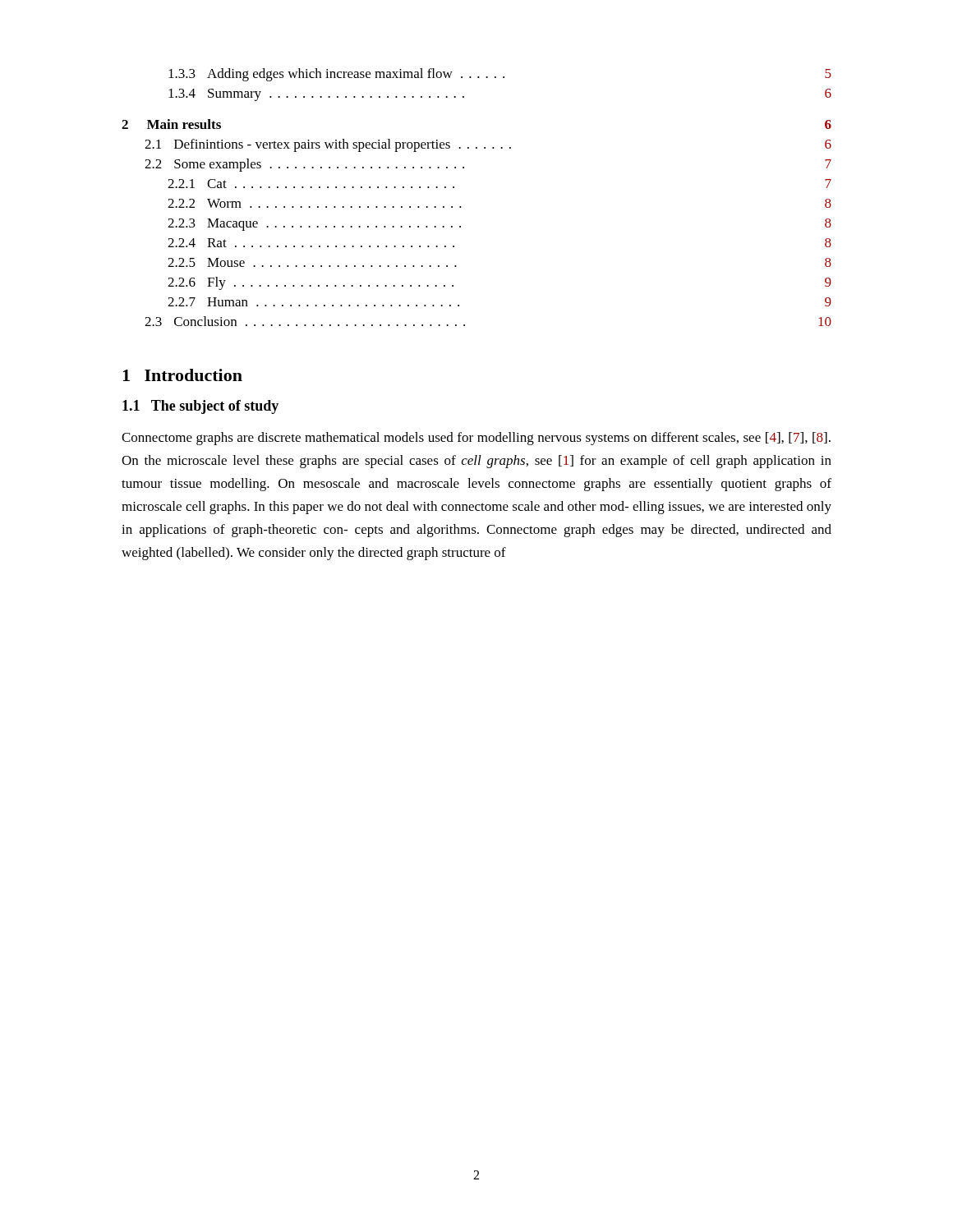
Task: Click on the region starting "2.2.5 Mouse . . . . ."
Action: coord(182,262)
